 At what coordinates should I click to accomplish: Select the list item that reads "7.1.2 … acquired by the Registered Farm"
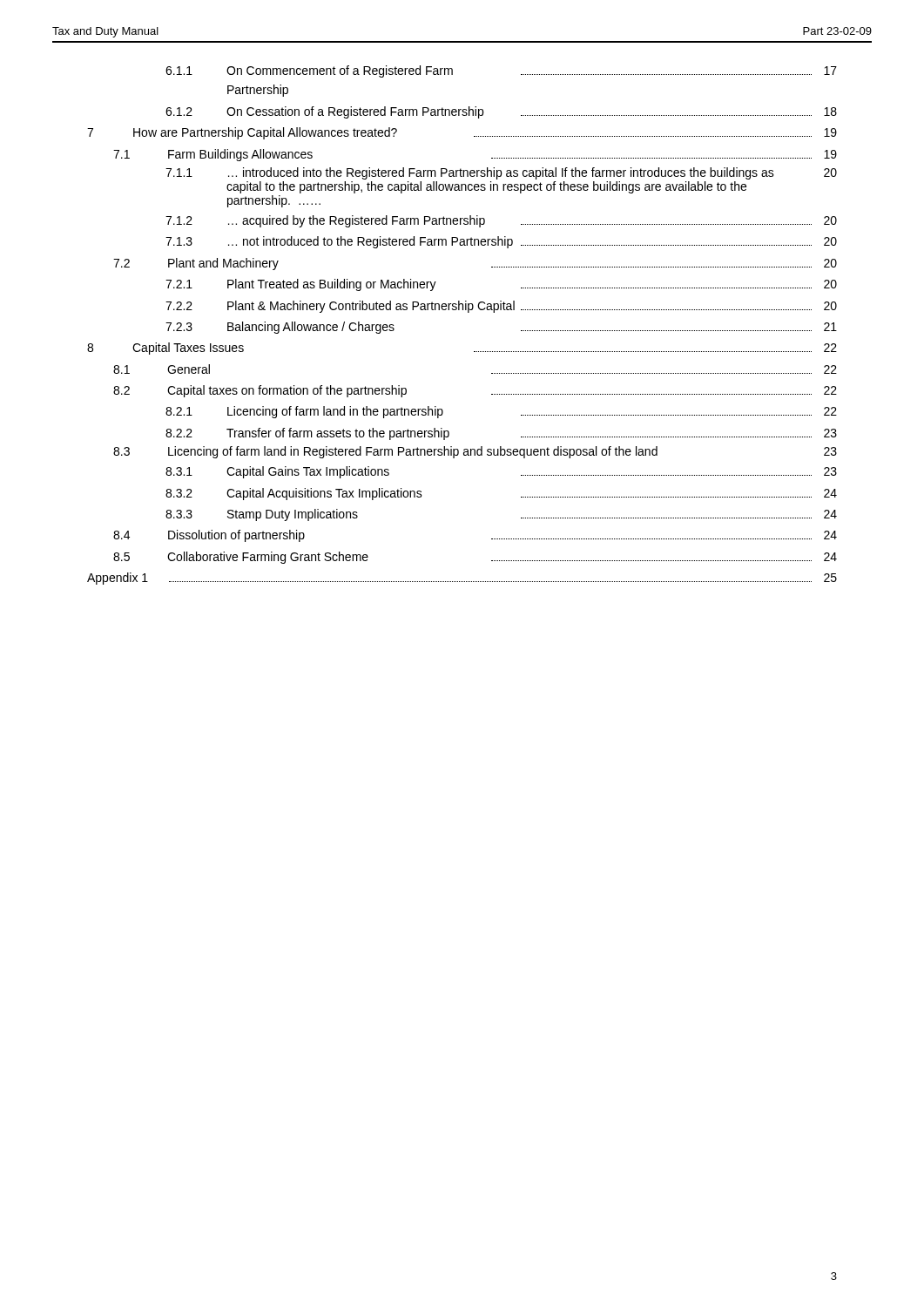(x=179, y=221)
